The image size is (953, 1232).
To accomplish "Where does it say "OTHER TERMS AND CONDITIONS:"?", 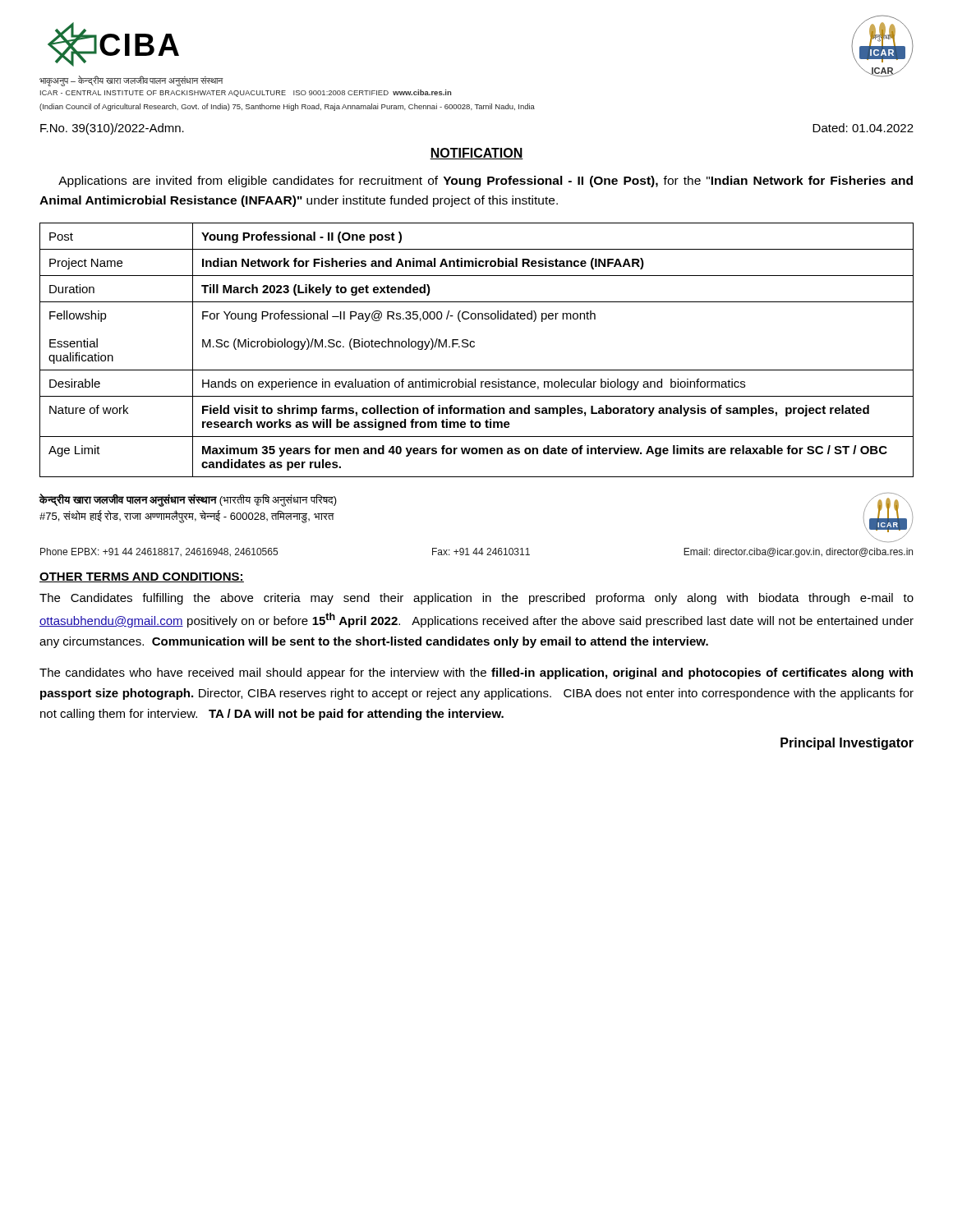I will point(142,576).
